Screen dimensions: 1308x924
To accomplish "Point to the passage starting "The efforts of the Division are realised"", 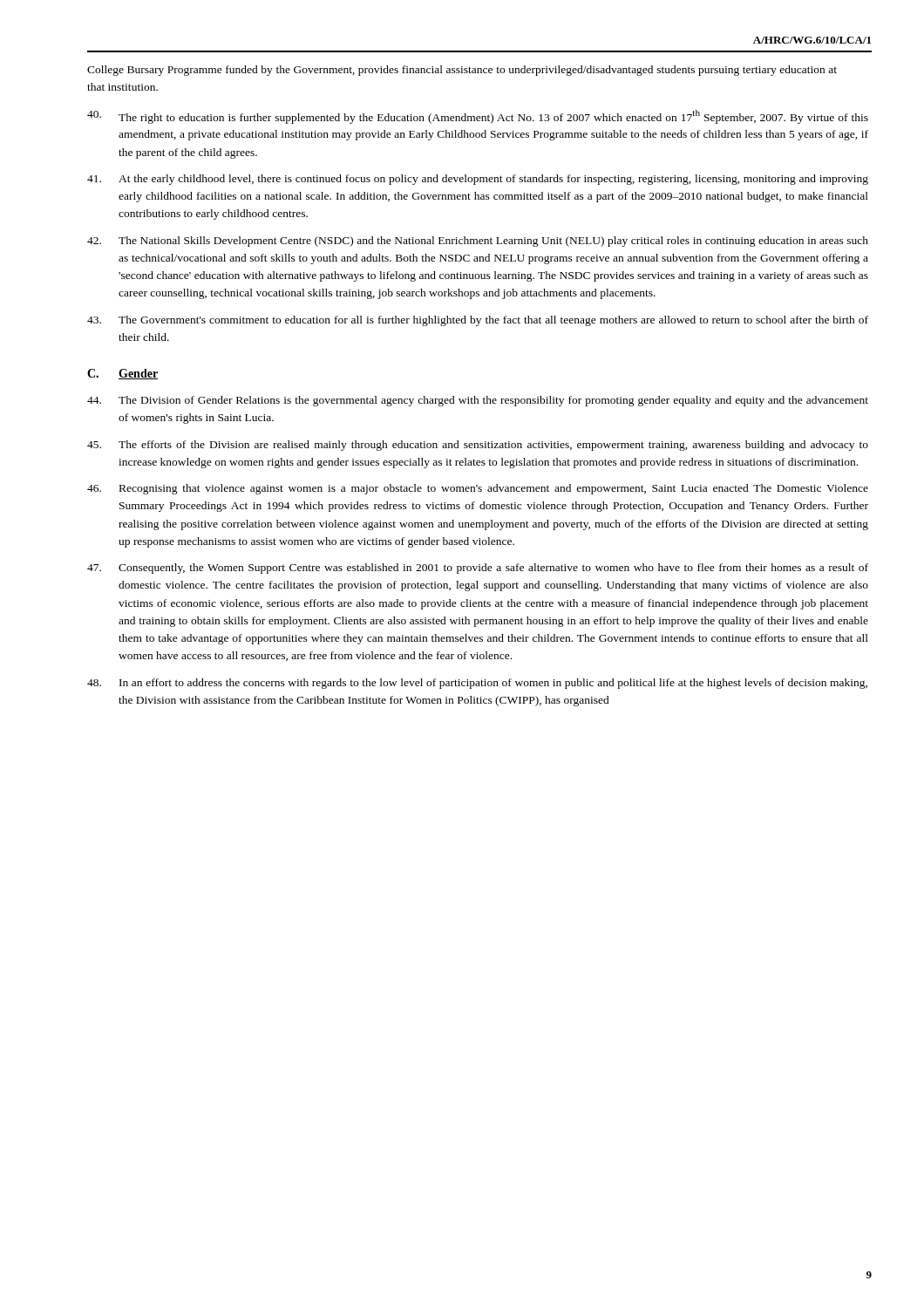I will (478, 453).
